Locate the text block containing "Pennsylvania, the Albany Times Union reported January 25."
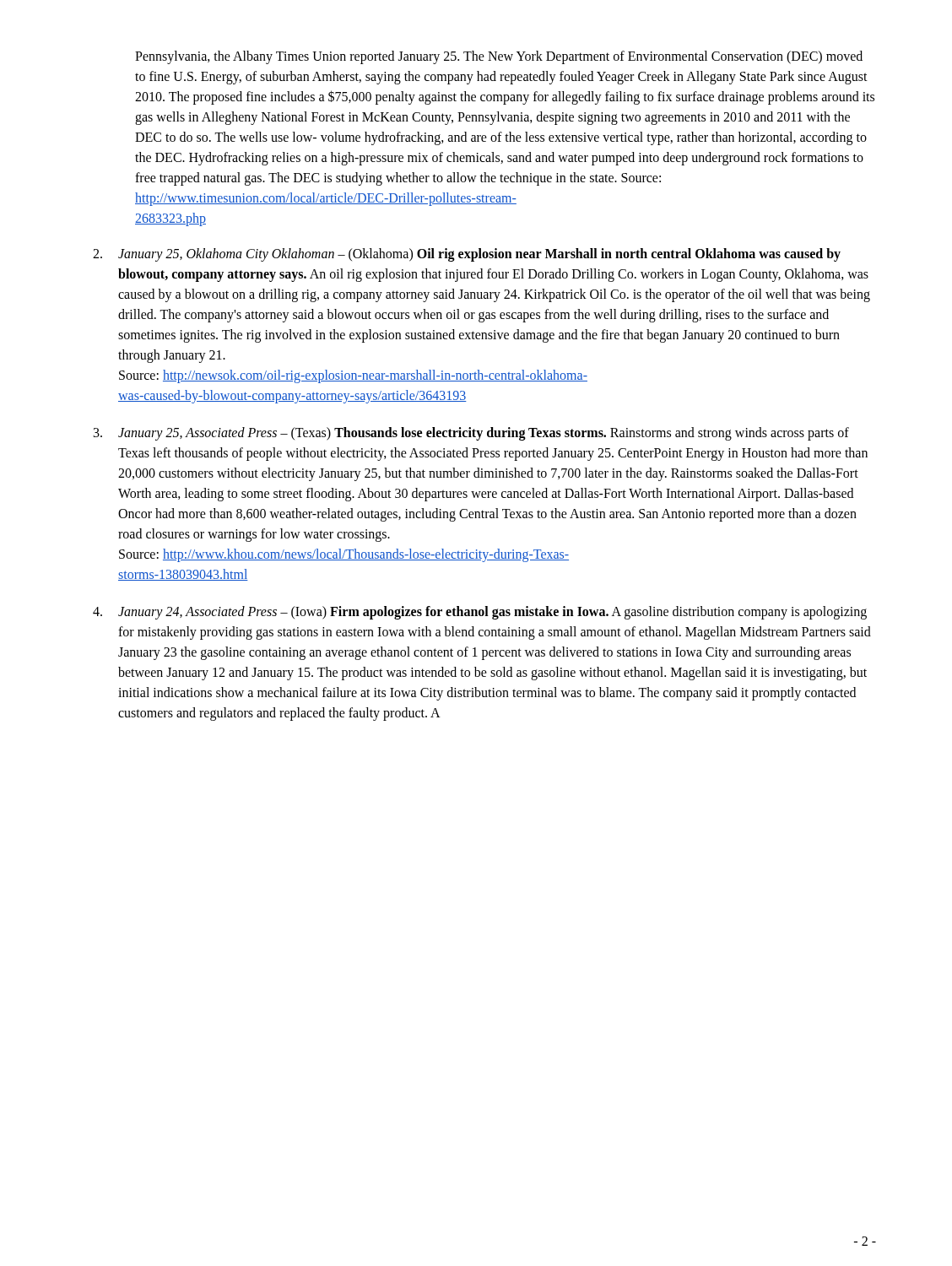Screen dimensions: 1266x952 [505, 137]
